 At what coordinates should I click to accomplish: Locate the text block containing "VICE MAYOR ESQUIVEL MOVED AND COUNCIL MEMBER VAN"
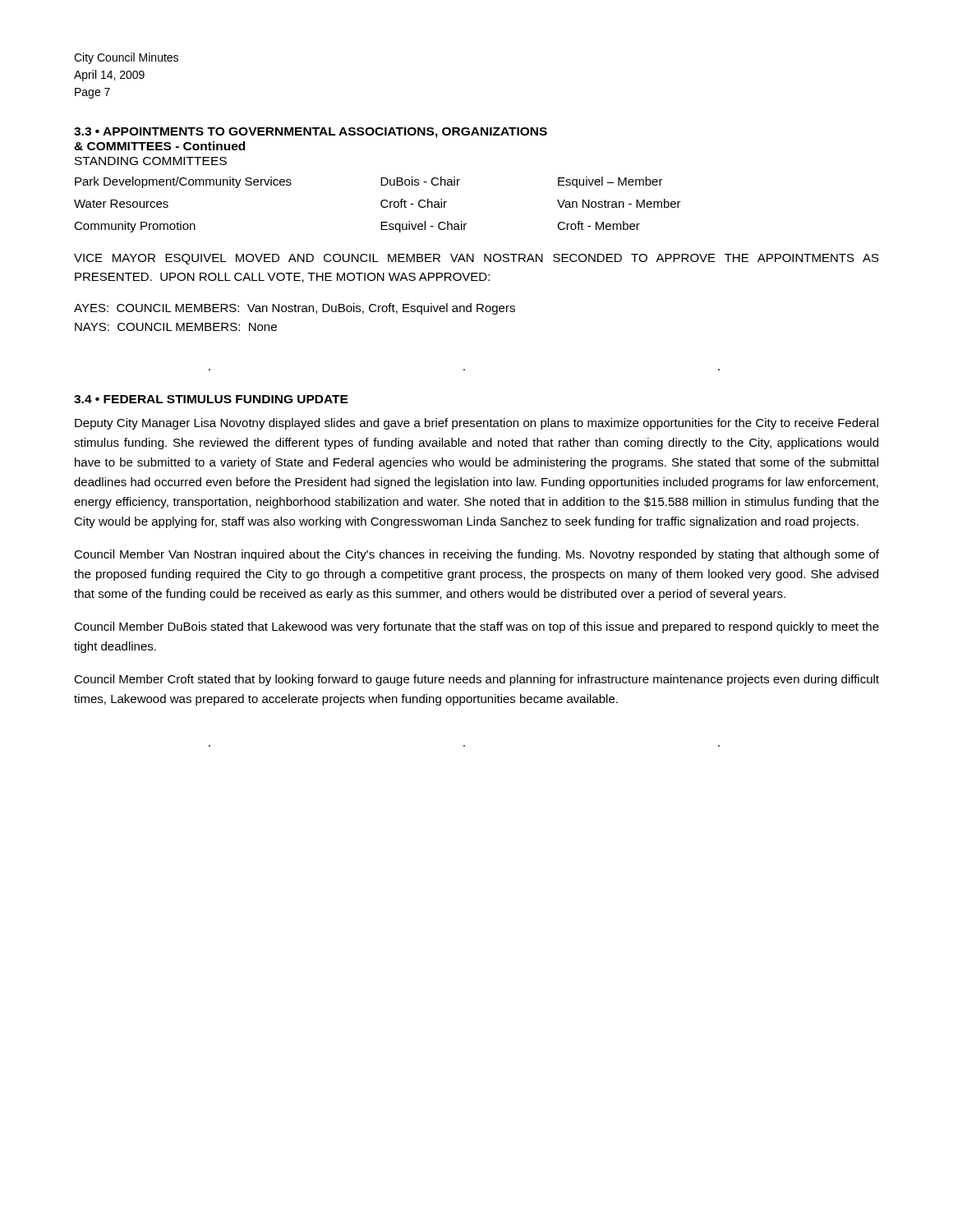point(476,267)
